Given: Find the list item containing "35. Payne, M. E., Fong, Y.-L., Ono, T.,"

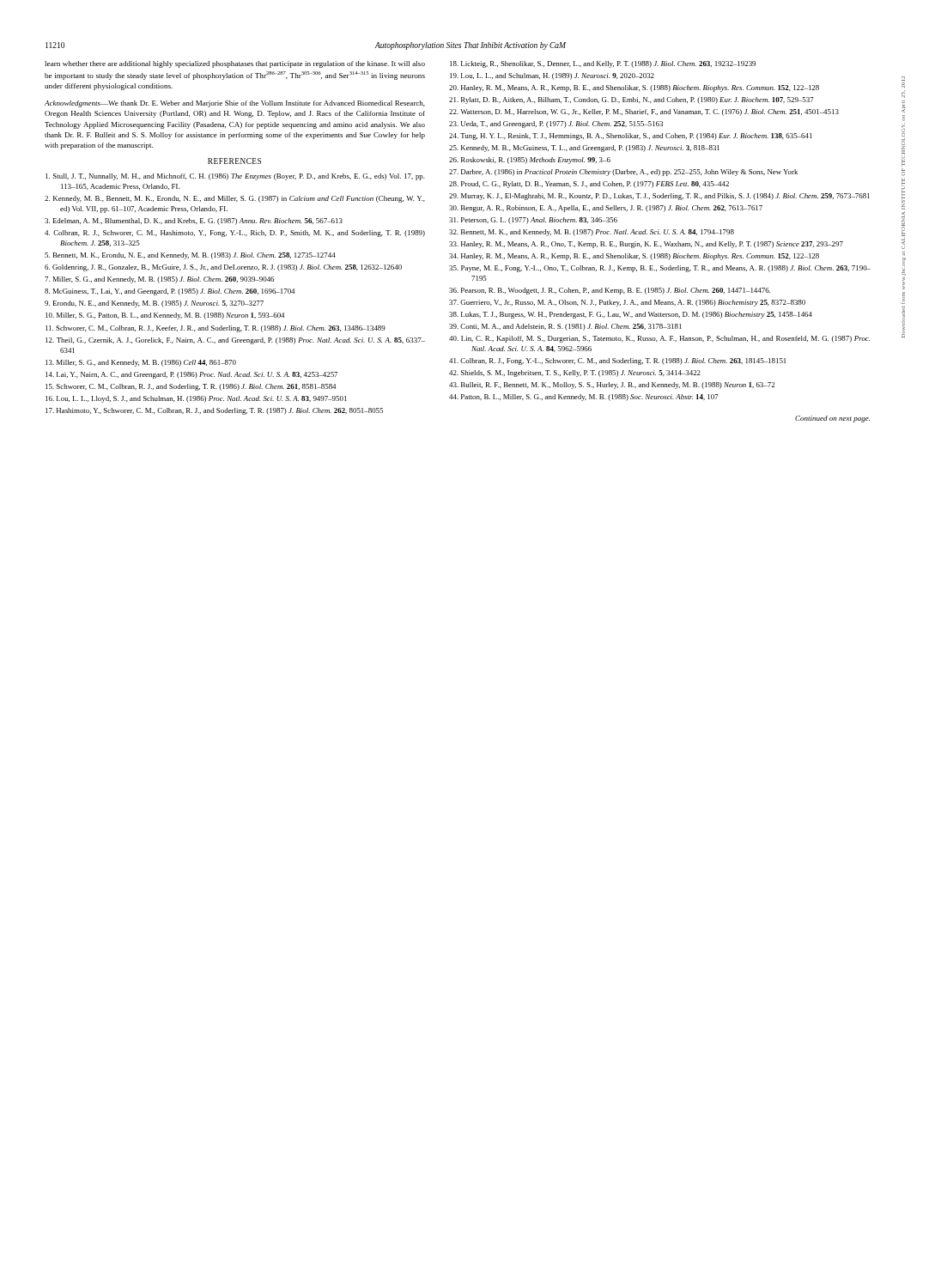Looking at the screenshot, I should 660,273.
